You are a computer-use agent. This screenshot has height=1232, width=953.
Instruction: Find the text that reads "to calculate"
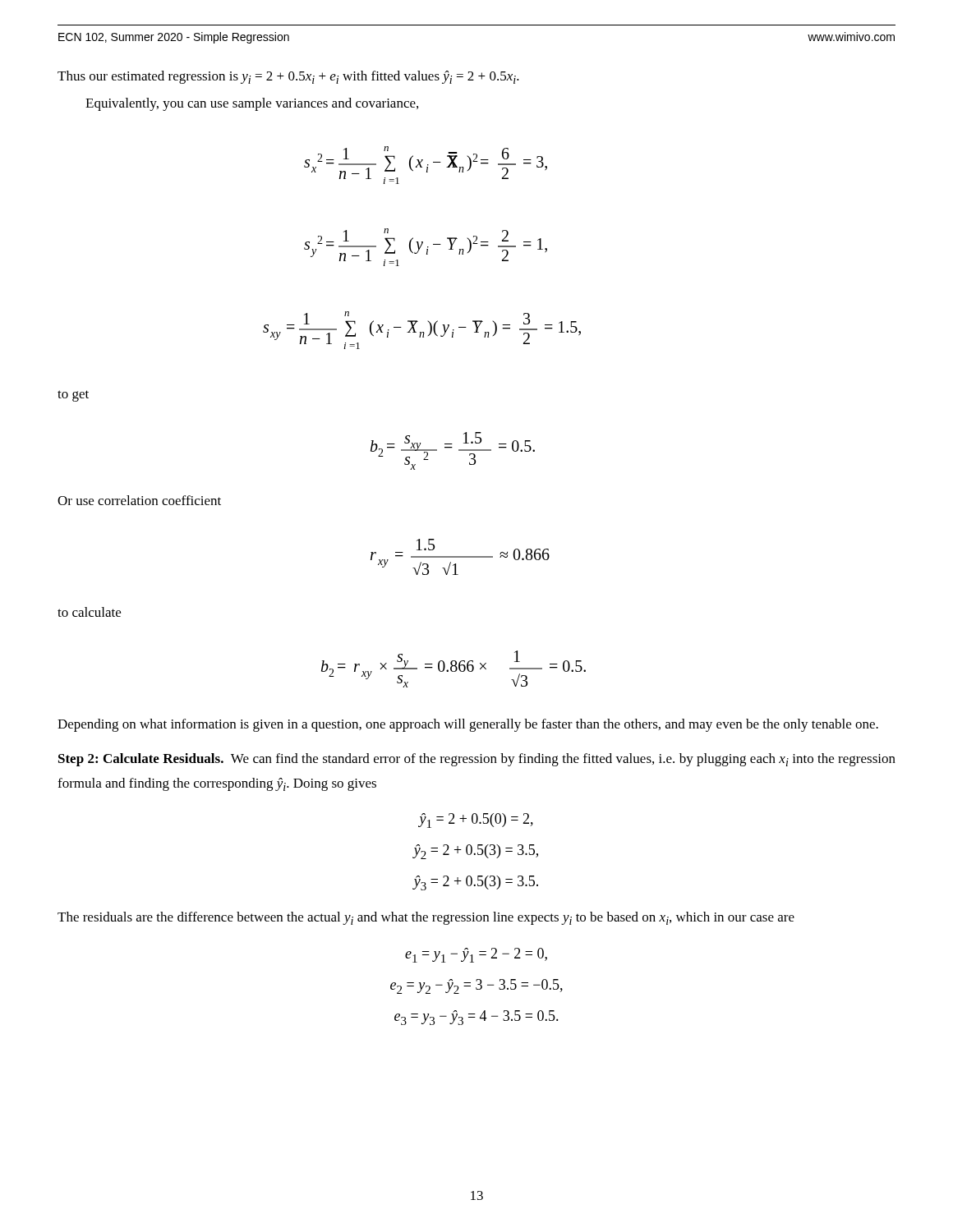[89, 612]
